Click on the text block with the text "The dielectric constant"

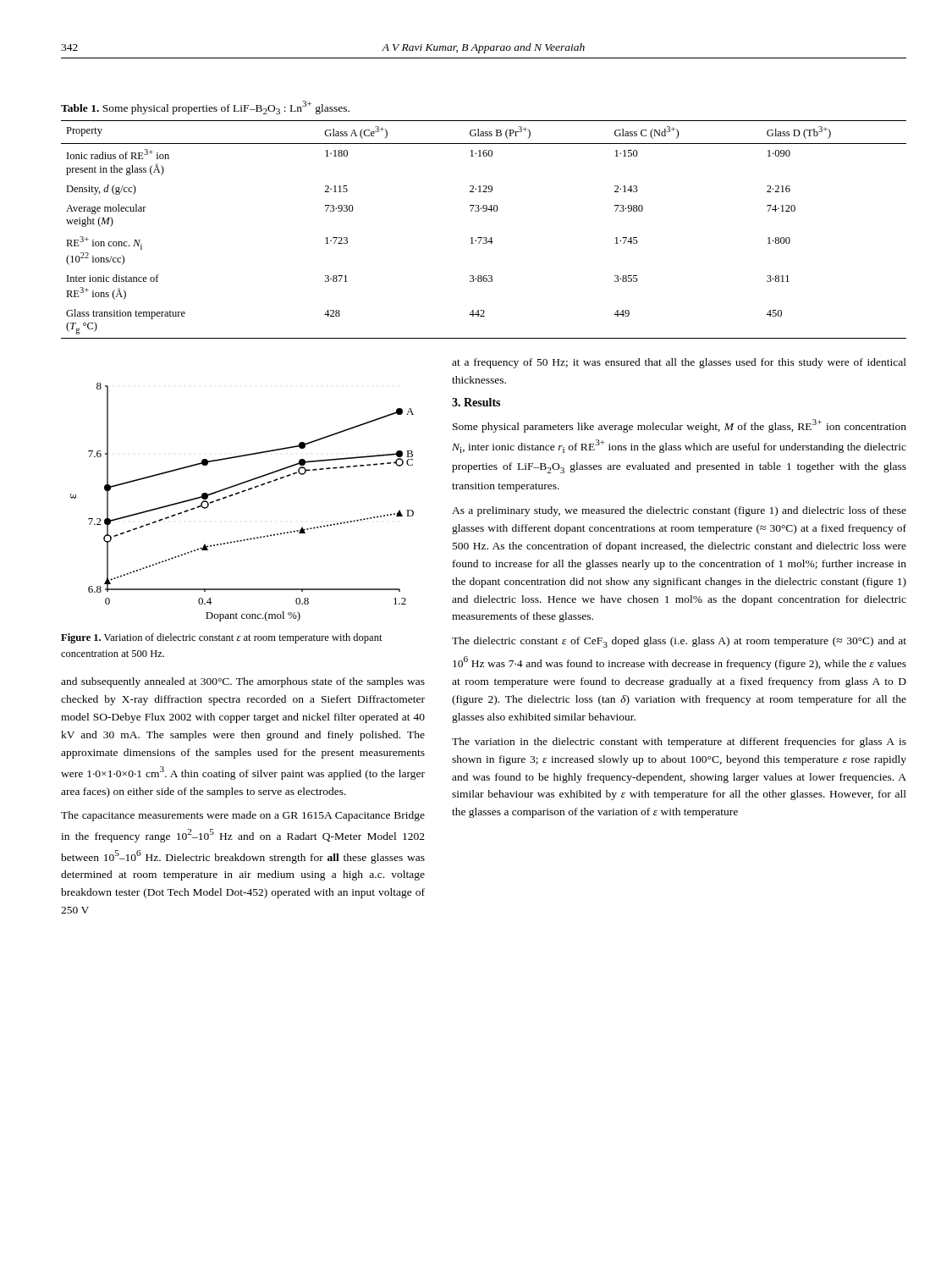pyautogui.click(x=679, y=679)
